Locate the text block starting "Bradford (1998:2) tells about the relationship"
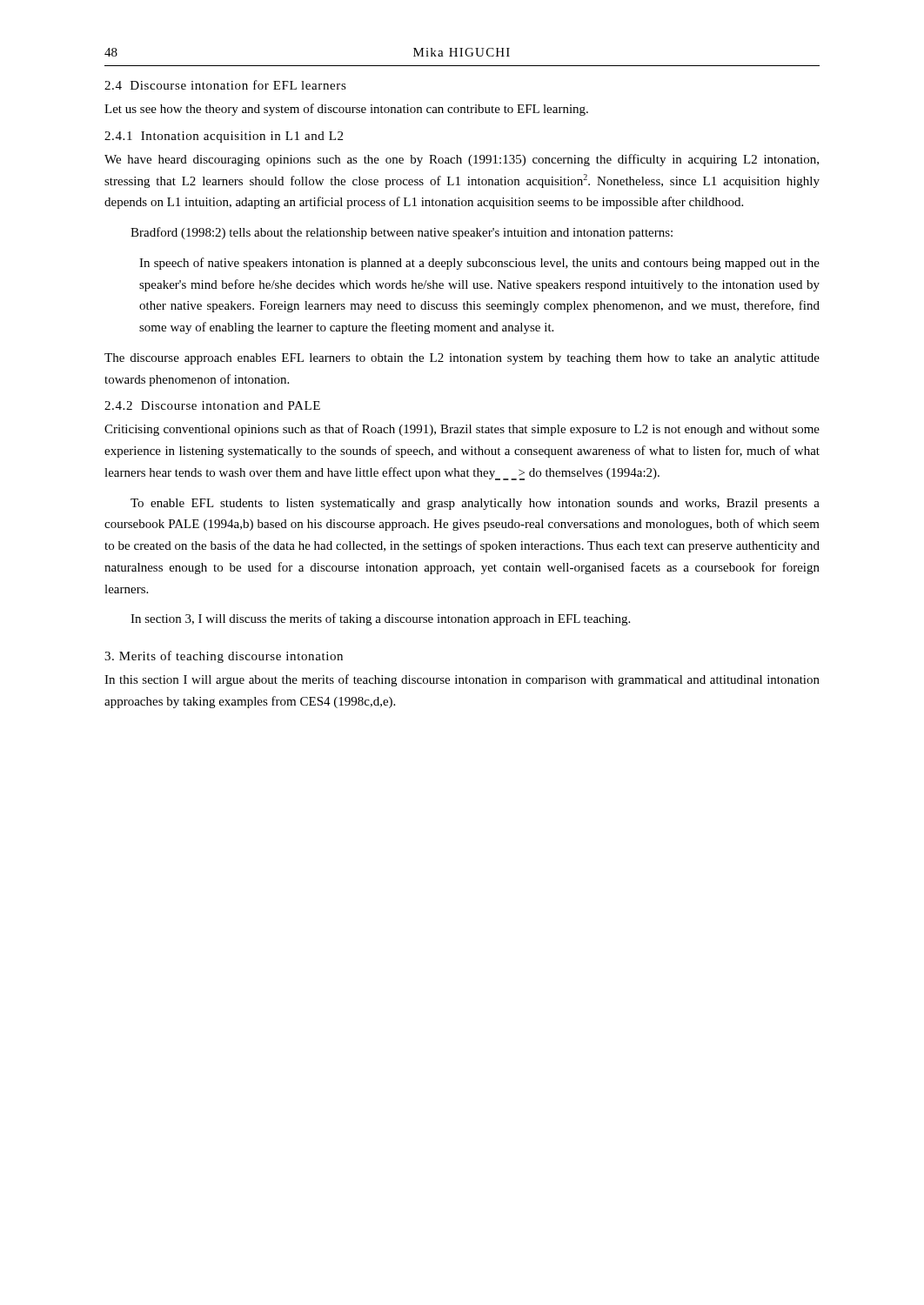 point(402,232)
